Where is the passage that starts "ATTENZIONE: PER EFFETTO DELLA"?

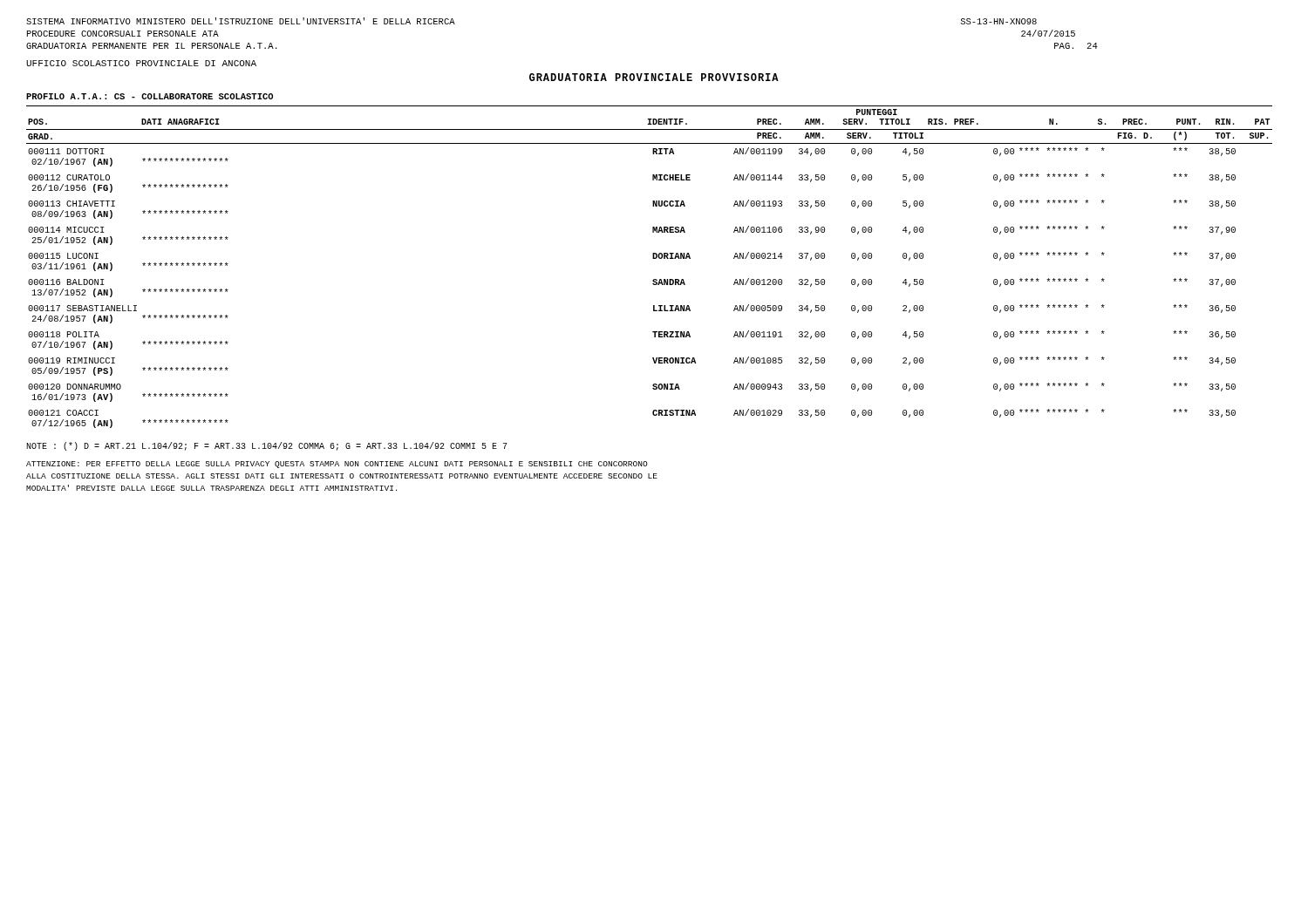(342, 476)
